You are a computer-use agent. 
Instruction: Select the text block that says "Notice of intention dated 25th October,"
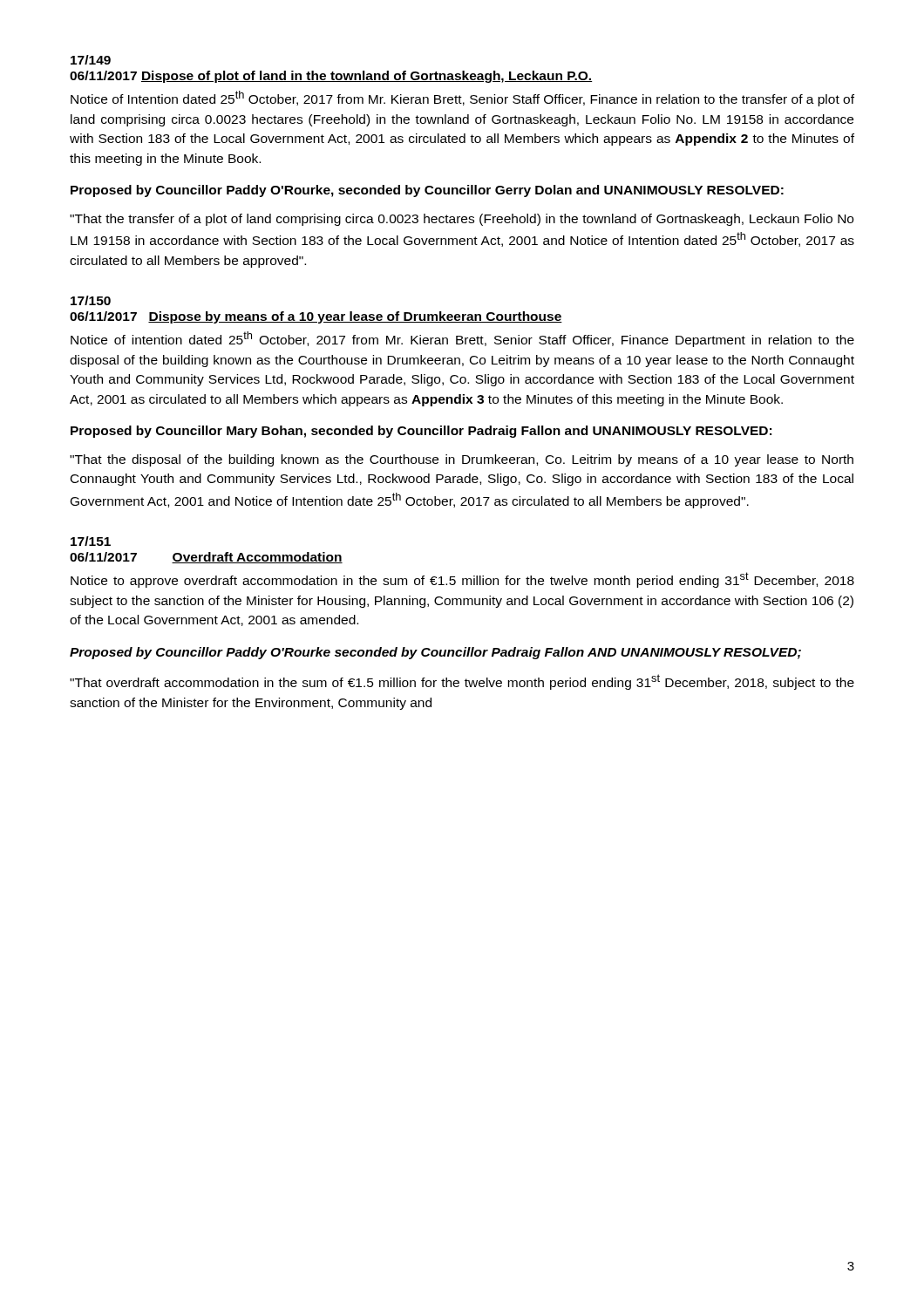[462, 368]
